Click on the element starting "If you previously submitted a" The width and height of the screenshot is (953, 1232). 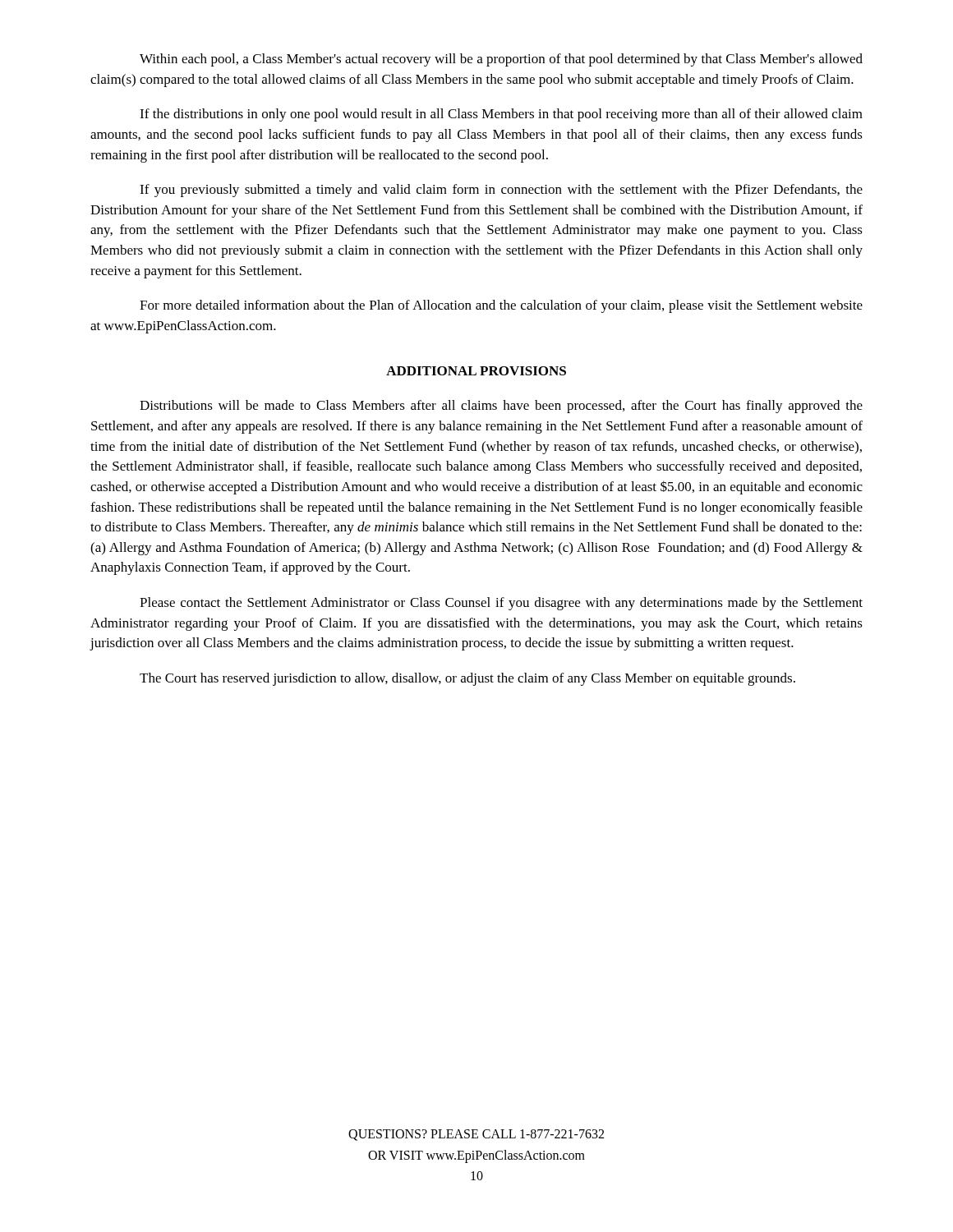click(x=476, y=230)
